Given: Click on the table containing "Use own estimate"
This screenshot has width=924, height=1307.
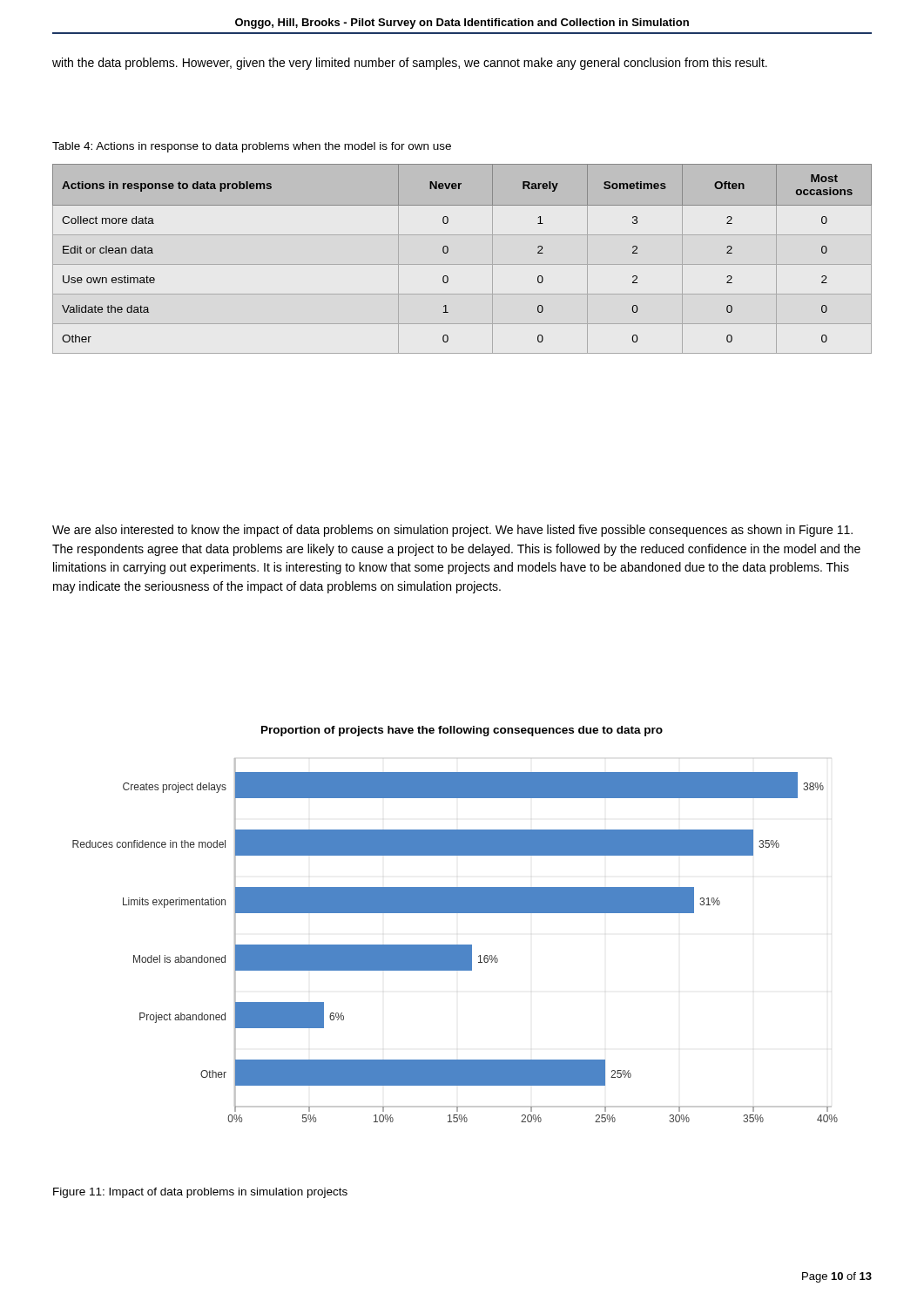Looking at the screenshot, I should (x=462, y=259).
